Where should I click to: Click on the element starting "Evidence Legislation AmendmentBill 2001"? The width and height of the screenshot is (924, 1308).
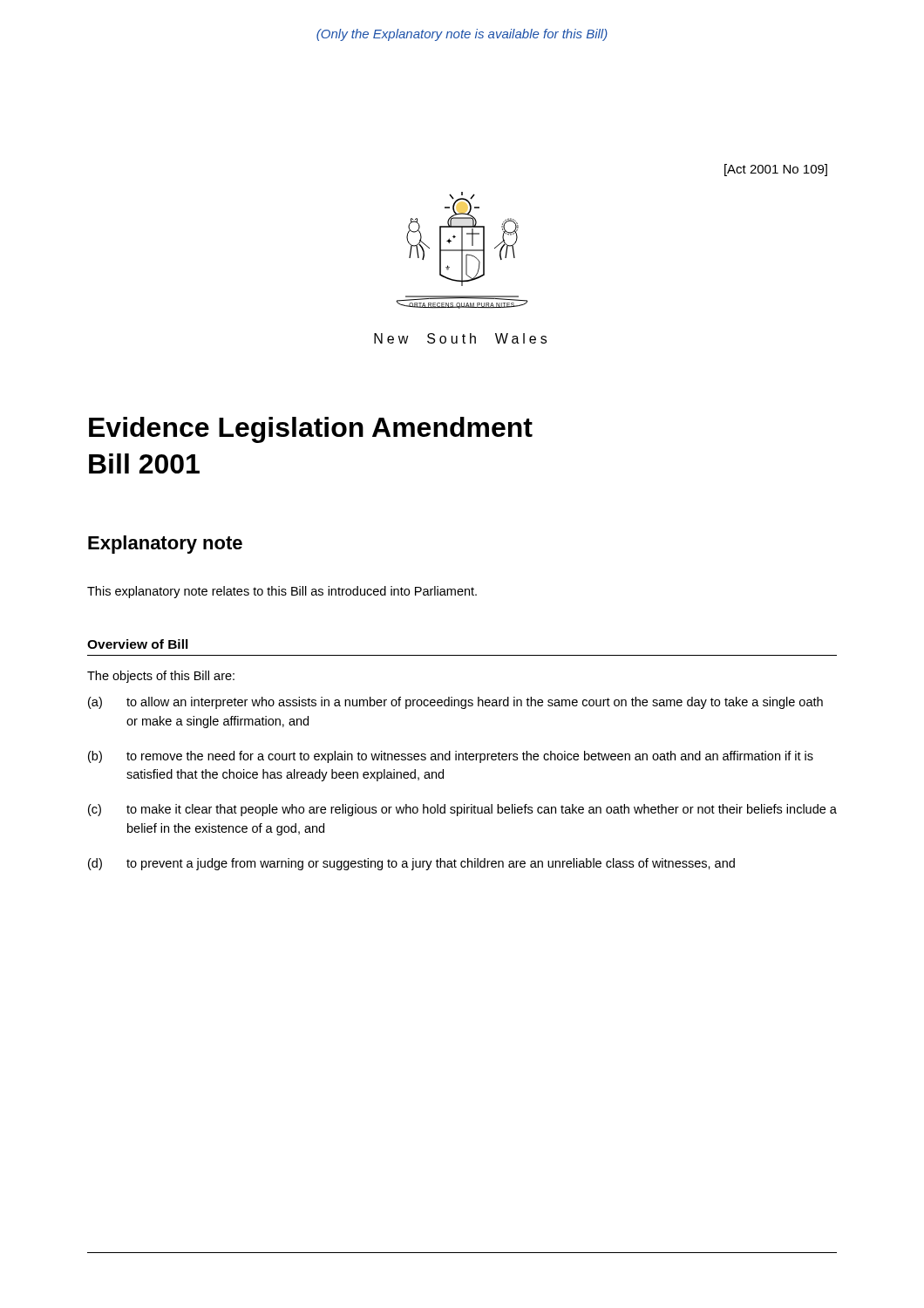(462, 446)
